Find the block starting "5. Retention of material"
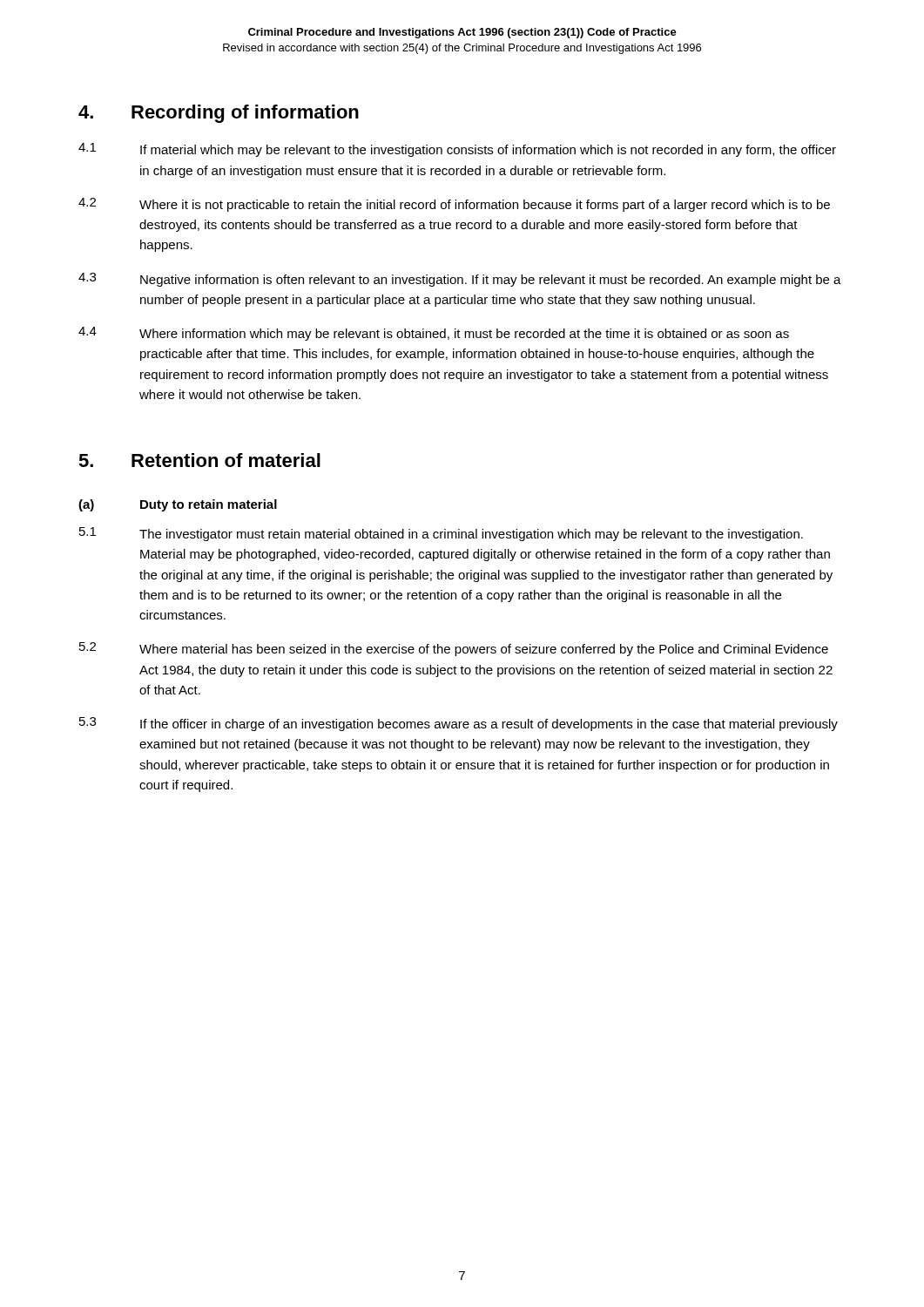The width and height of the screenshot is (924, 1307). (200, 461)
